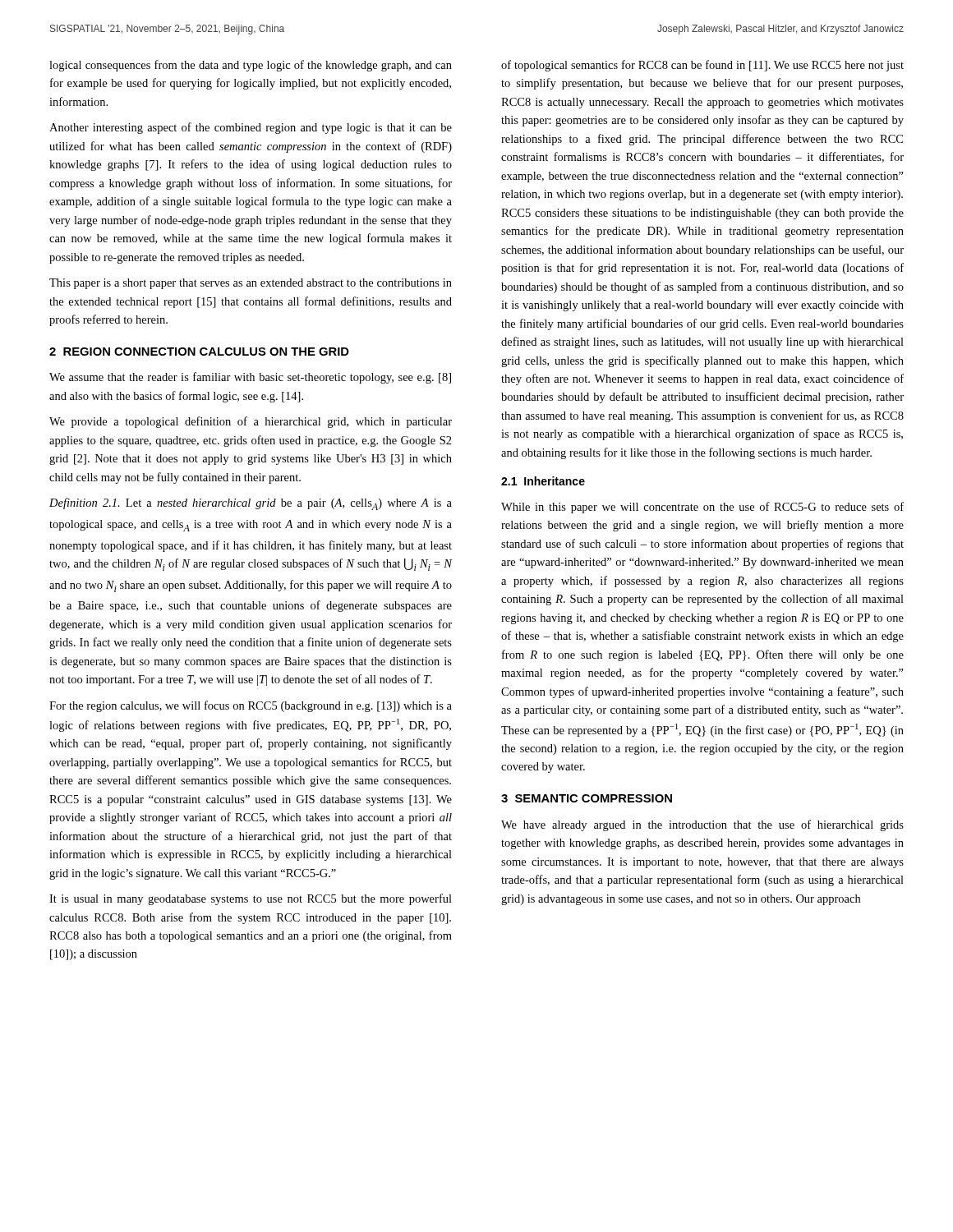Locate the text block with the text "We assume that the reader is familiar with"
953x1232 pixels.
(251, 427)
